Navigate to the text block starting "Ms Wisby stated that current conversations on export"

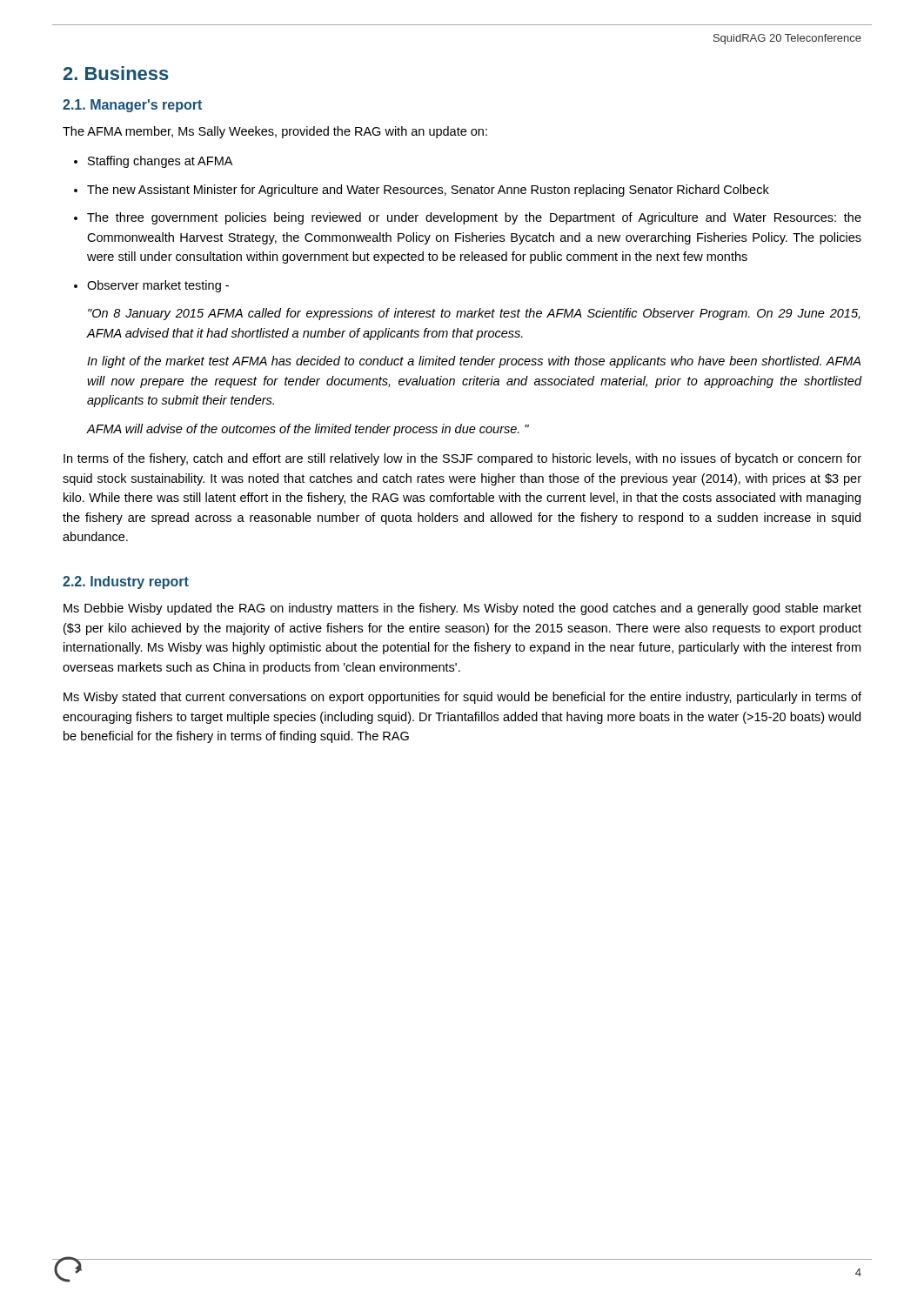click(462, 717)
